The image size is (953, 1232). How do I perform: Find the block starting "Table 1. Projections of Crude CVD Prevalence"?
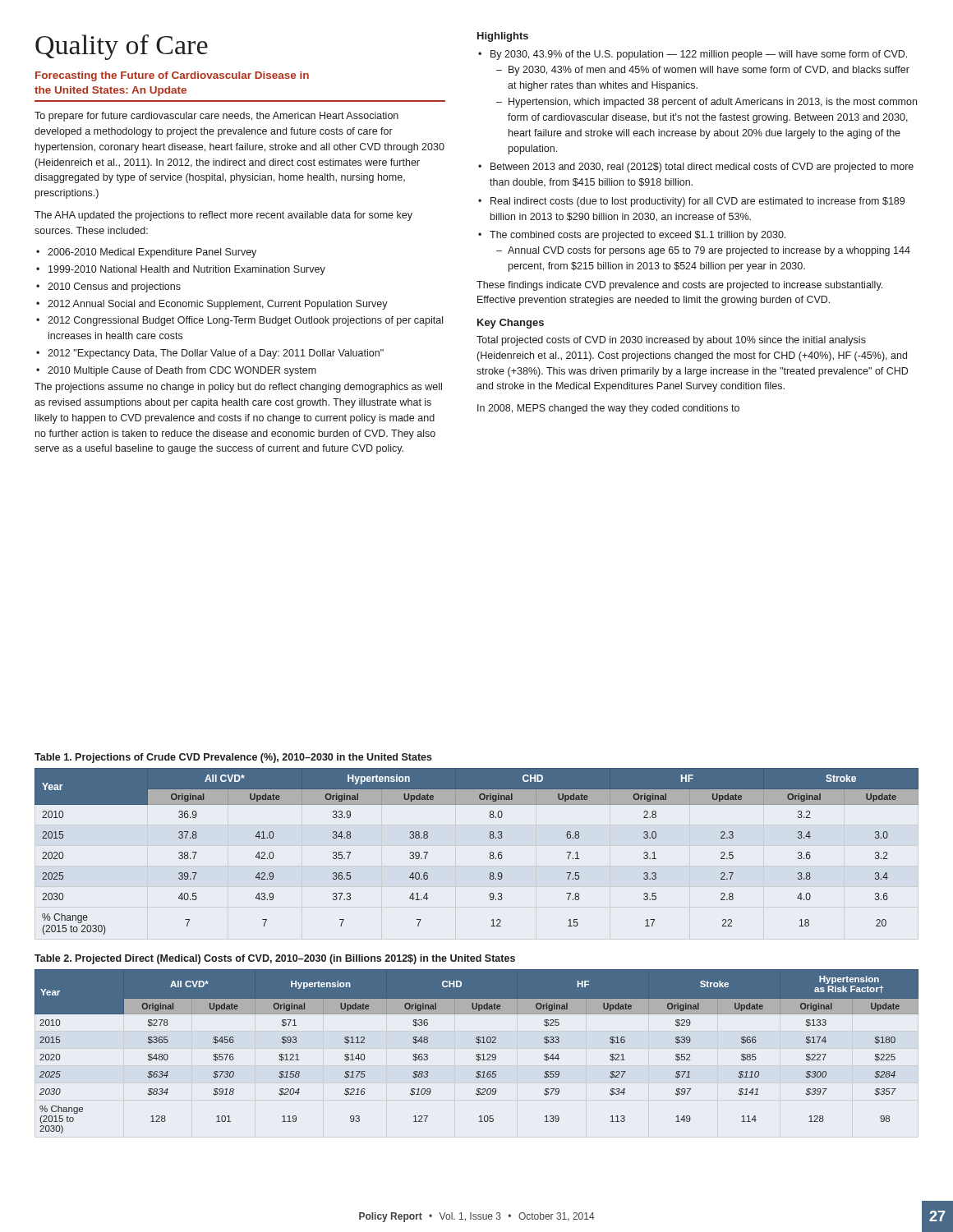[x=476, y=757]
